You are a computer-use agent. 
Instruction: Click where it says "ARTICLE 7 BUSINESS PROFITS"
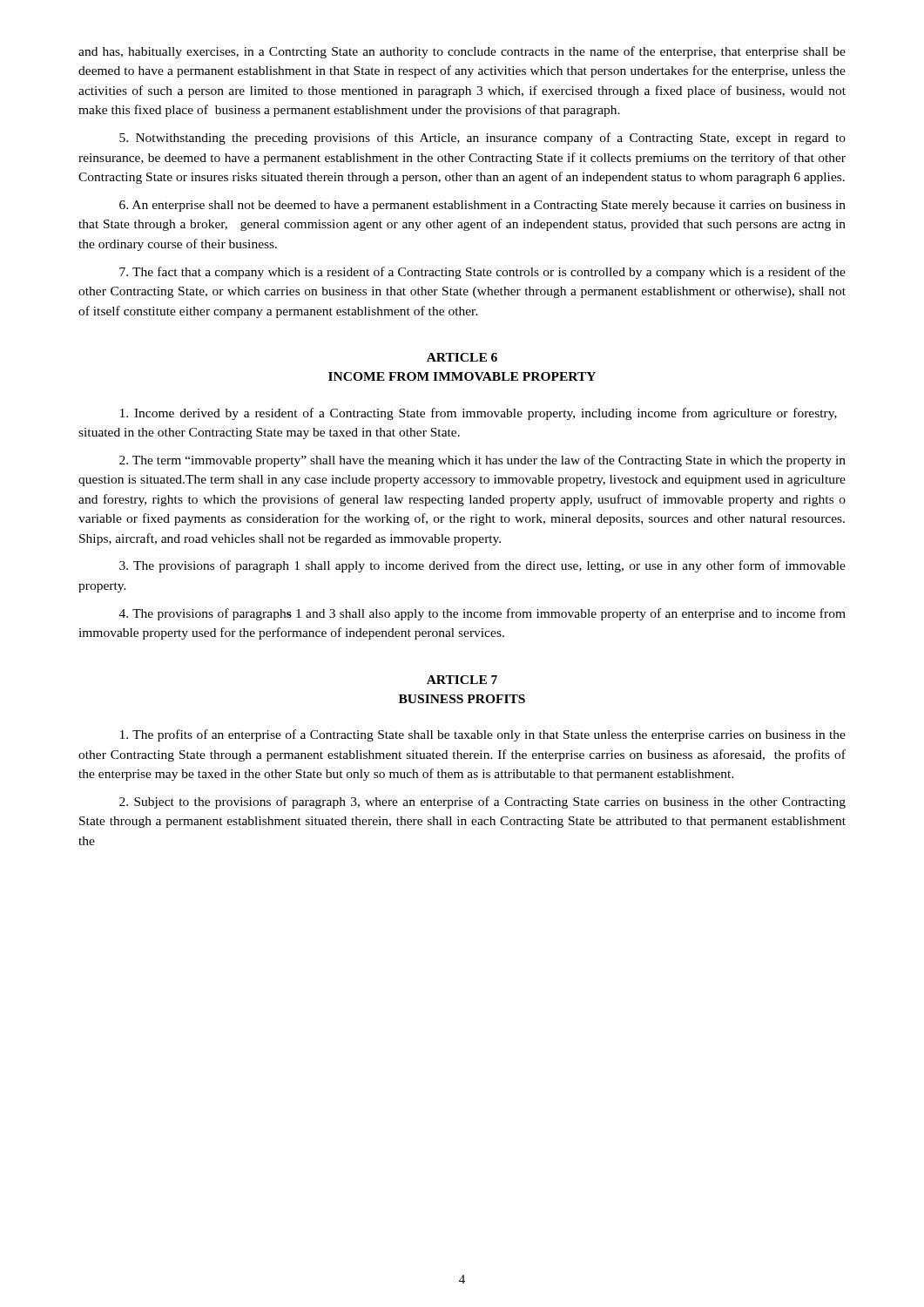click(462, 689)
